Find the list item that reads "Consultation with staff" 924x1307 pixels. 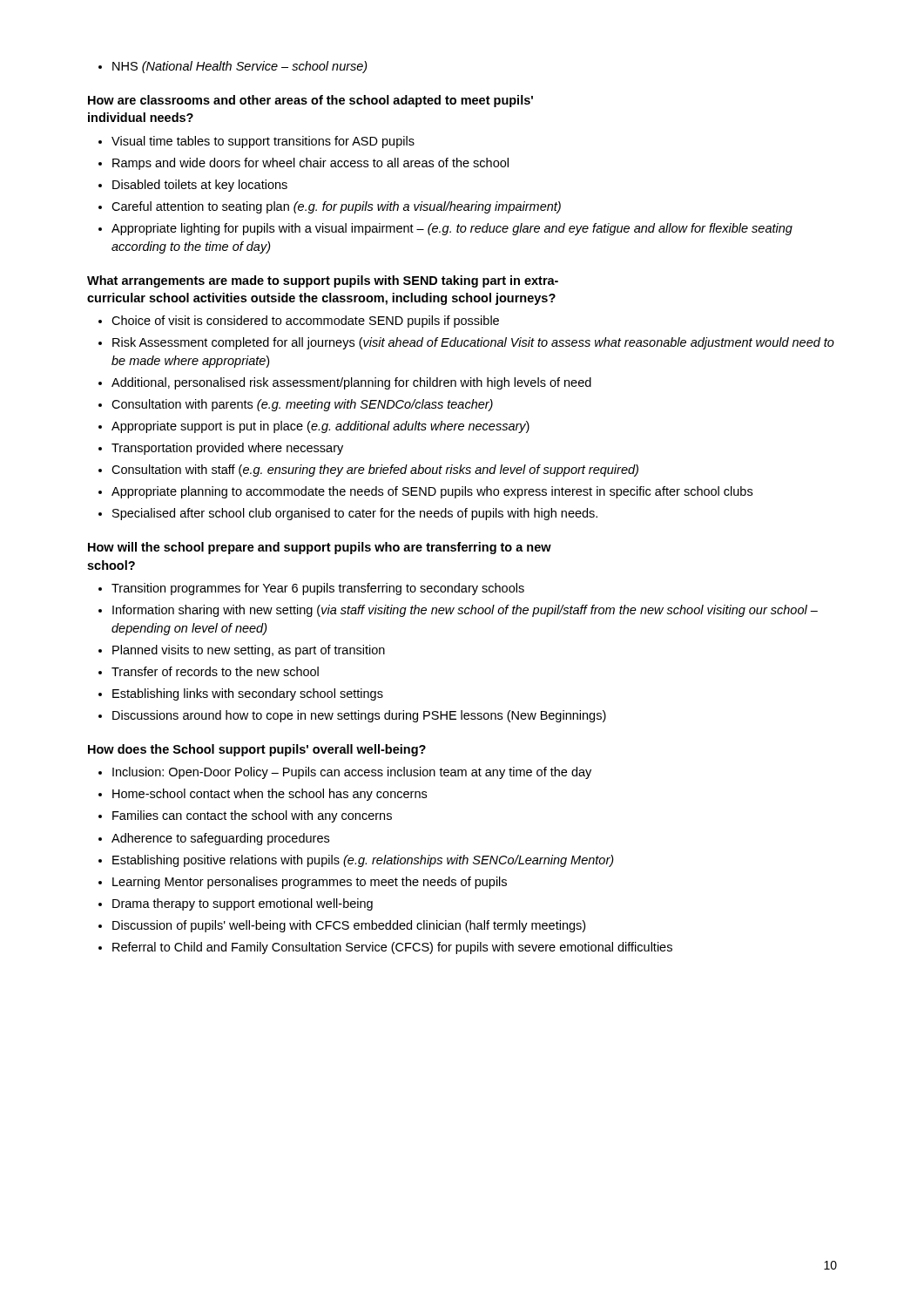(474, 470)
